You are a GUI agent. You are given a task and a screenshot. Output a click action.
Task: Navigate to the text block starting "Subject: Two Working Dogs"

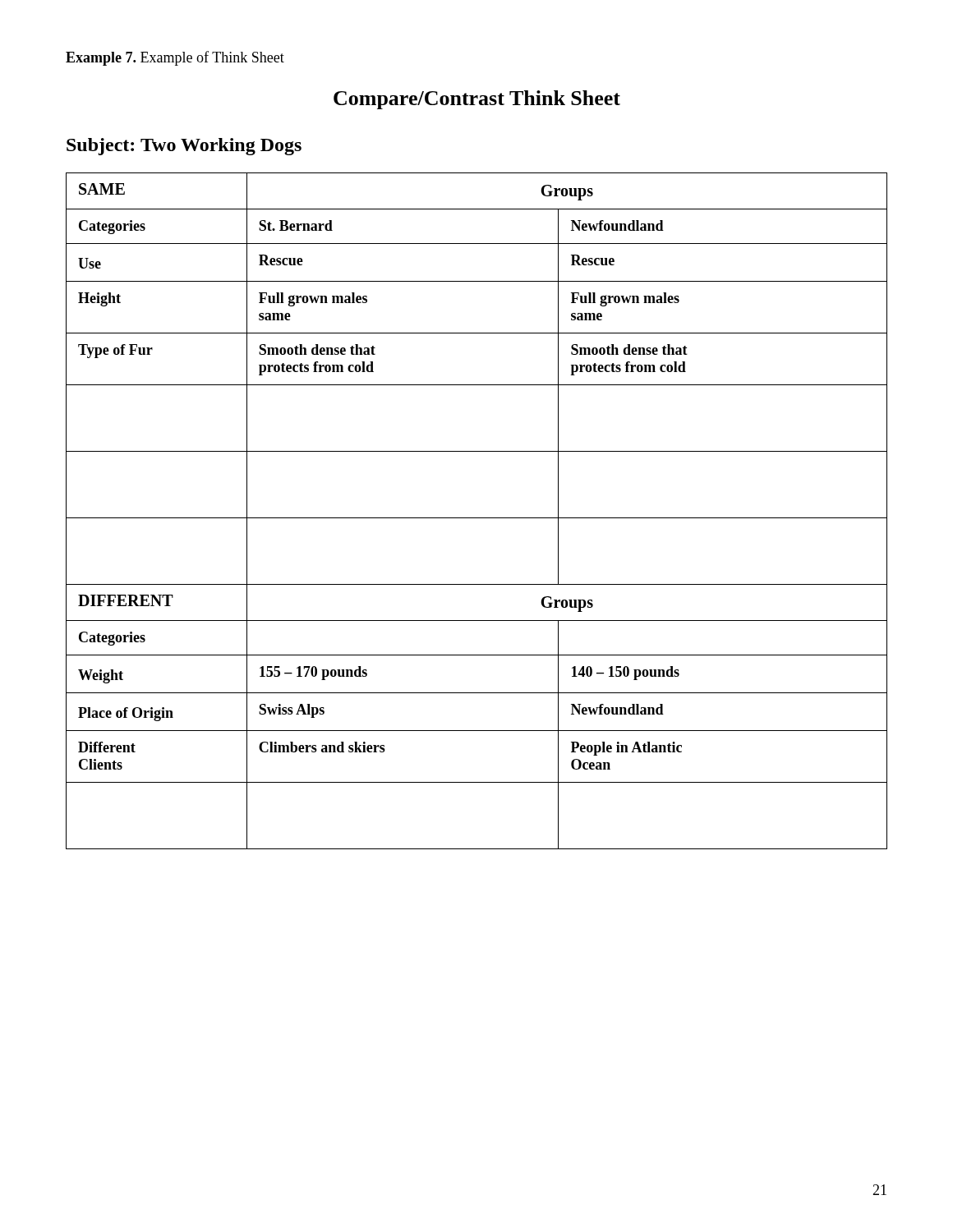184,145
